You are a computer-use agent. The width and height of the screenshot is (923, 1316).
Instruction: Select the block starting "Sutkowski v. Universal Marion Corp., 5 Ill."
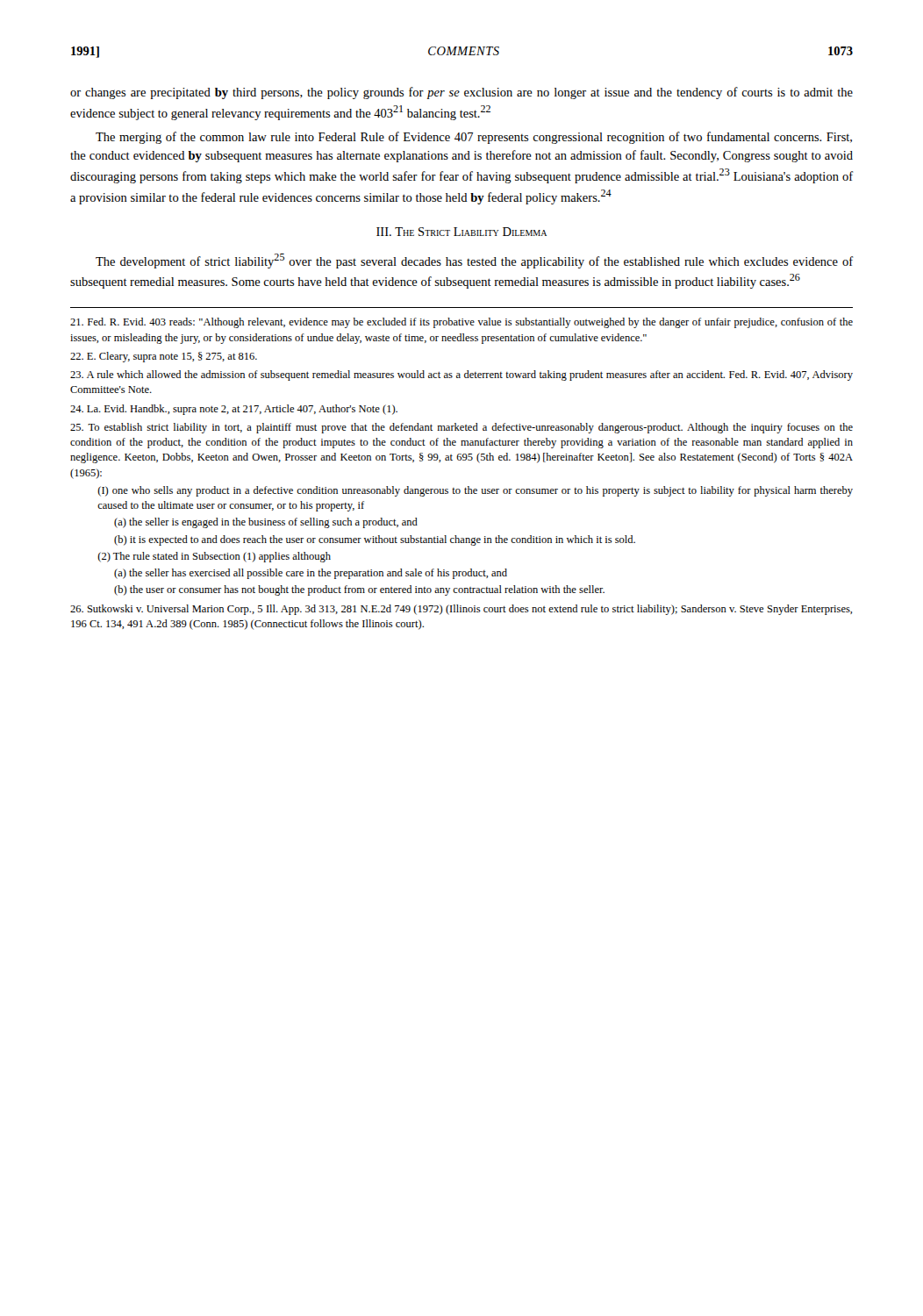[462, 617]
